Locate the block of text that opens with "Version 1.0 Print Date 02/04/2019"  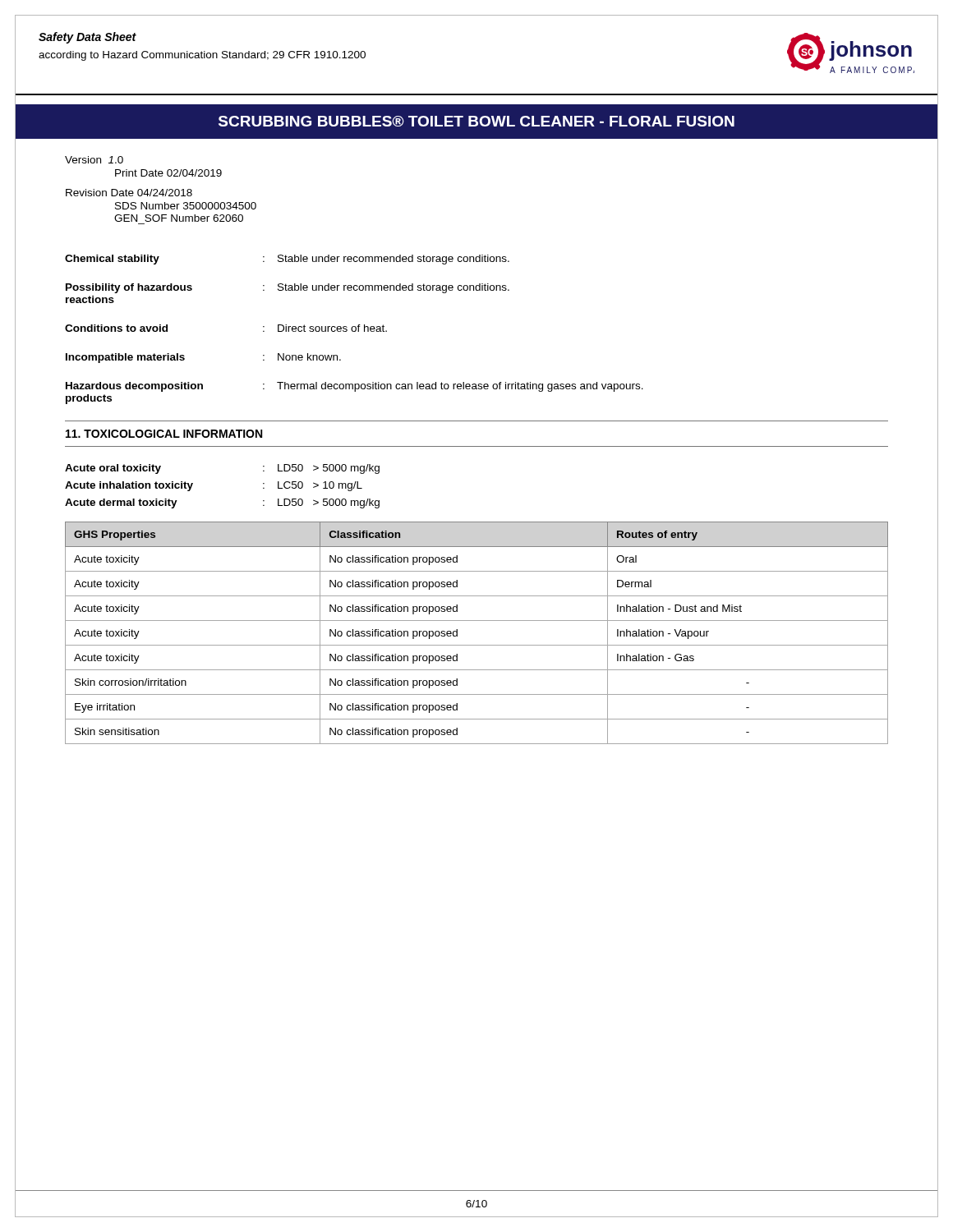(x=94, y=160)
